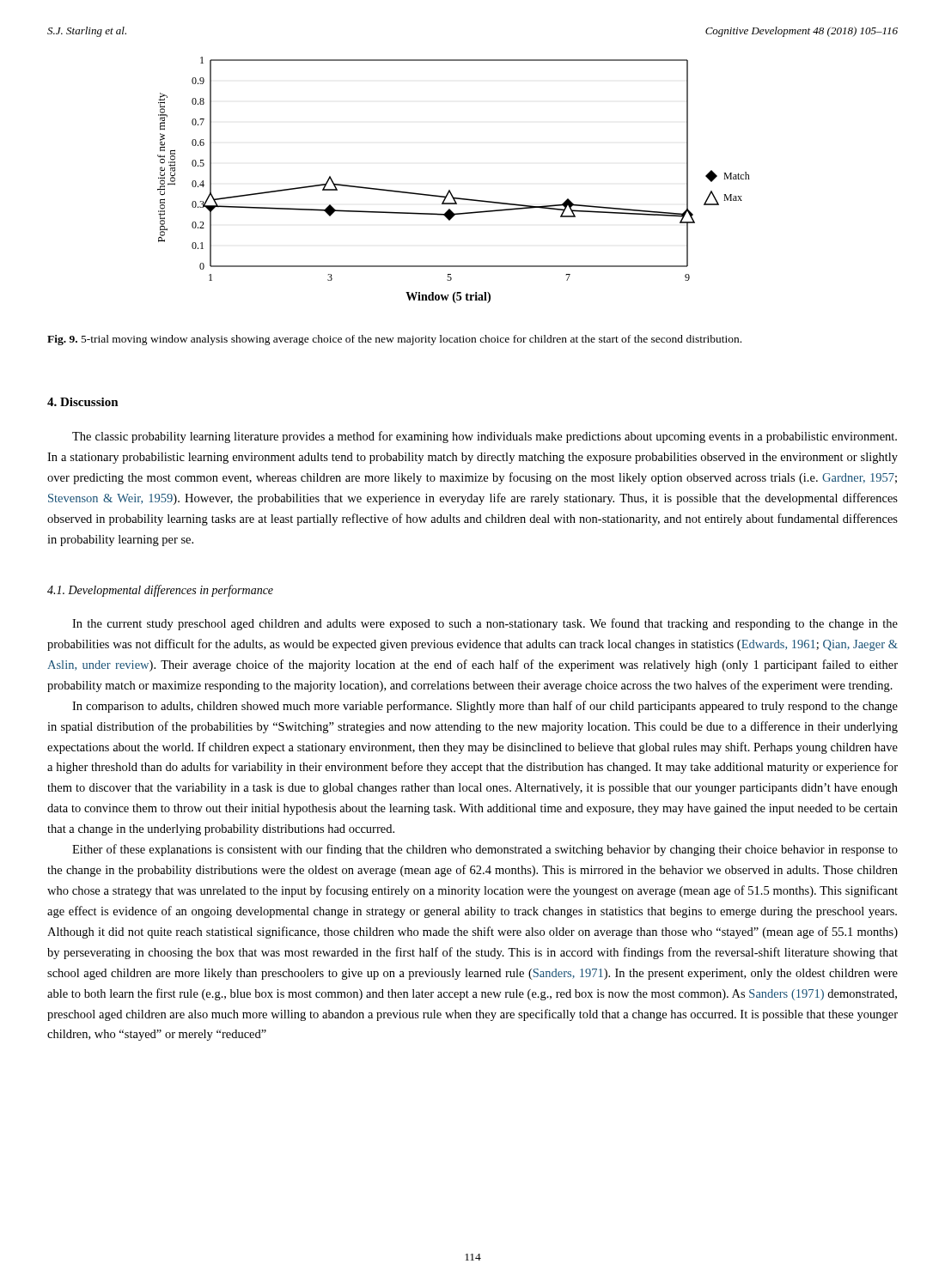
Task: Where is the passage that starts "In the current study preschool"?
Action: pos(485,624)
